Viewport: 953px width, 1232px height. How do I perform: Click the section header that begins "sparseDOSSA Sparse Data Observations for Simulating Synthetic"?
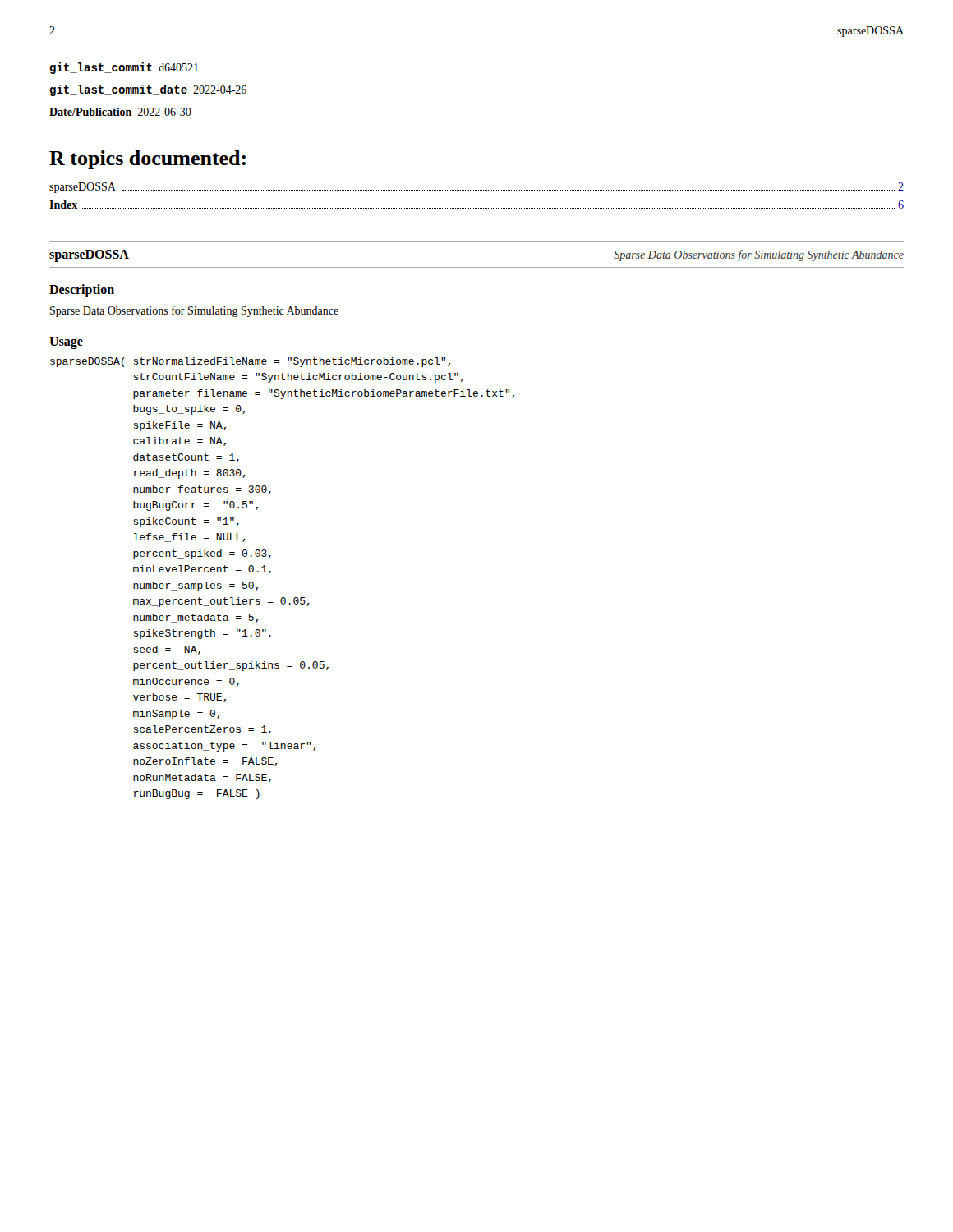[x=77, y=256]
